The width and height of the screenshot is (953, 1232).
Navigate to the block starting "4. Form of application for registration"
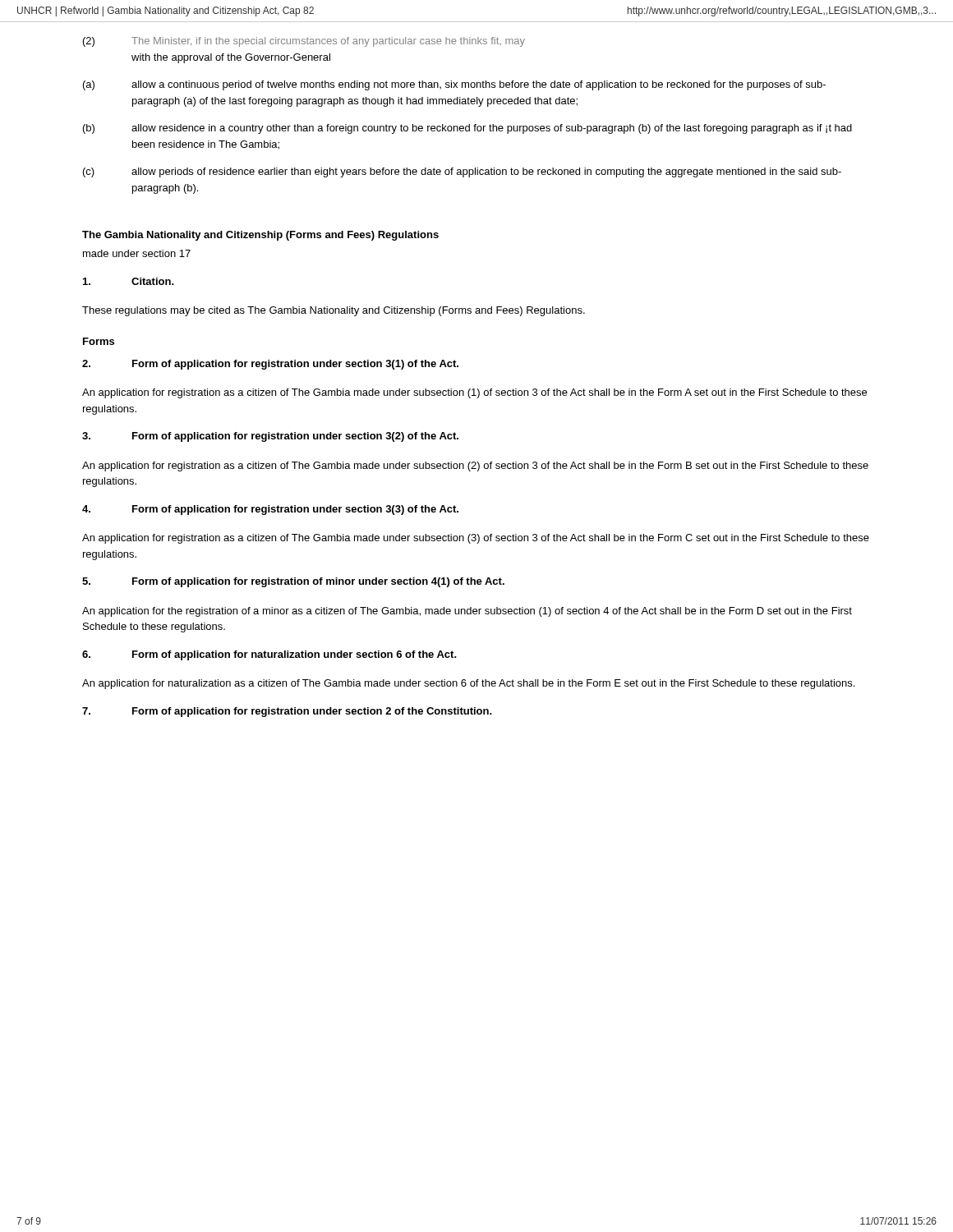pyautogui.click(x=270, y=510)
